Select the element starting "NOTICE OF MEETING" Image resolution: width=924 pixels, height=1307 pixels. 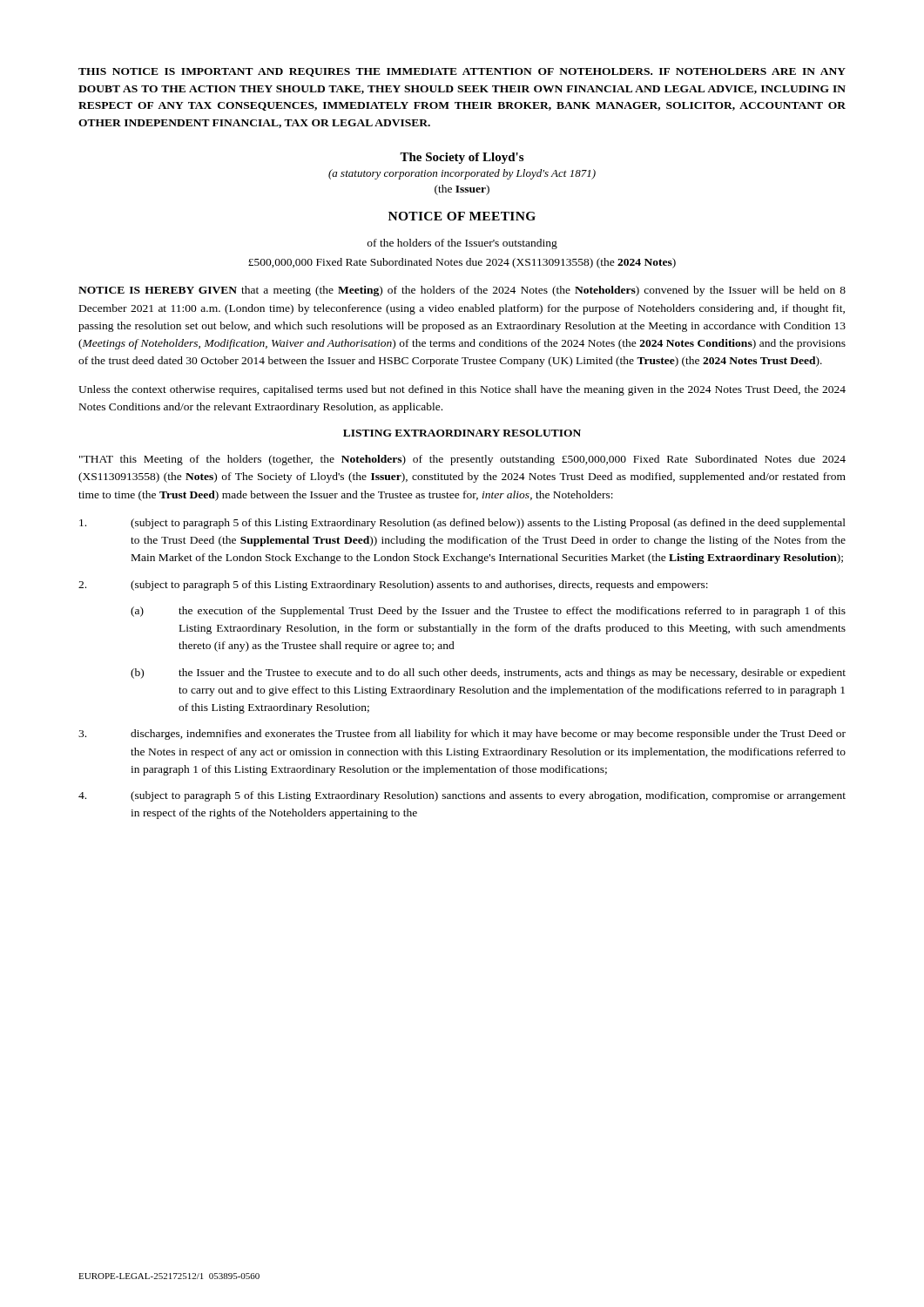tap(462, 216)
